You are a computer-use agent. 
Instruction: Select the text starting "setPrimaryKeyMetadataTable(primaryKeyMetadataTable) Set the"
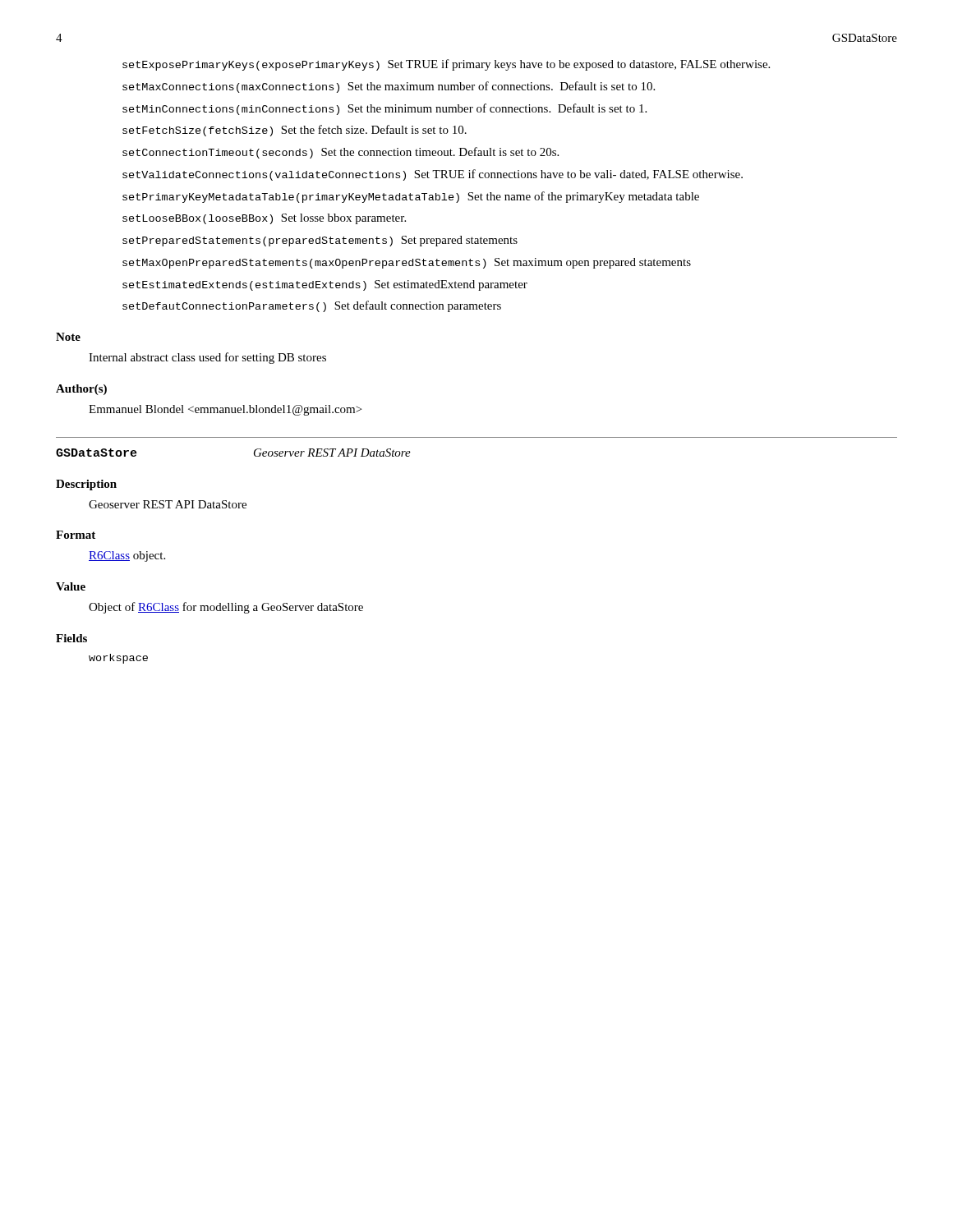pyautogui.click(x=476, y=197)
